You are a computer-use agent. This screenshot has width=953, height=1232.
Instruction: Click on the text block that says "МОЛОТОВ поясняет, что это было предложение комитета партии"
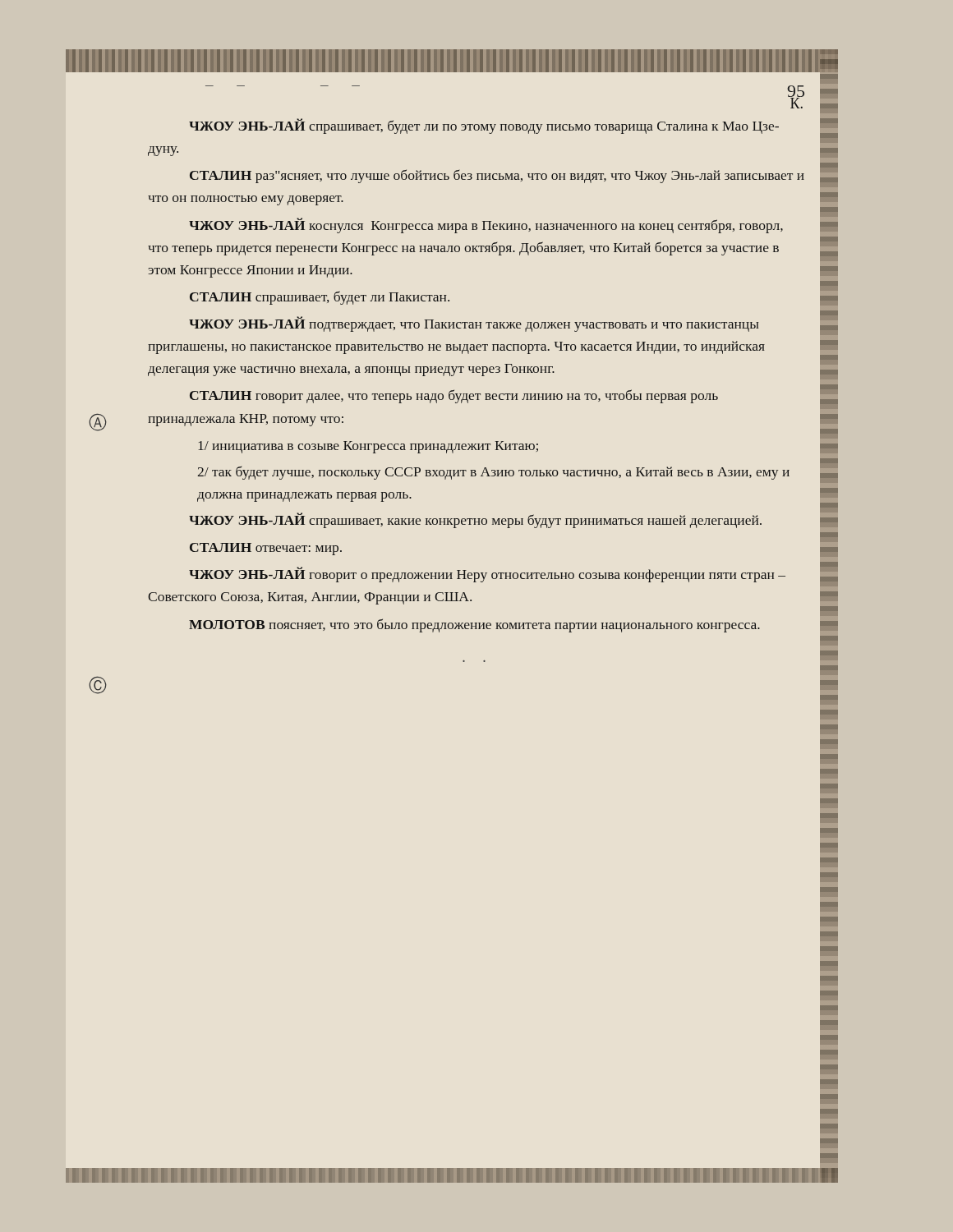tap(475, 624)
